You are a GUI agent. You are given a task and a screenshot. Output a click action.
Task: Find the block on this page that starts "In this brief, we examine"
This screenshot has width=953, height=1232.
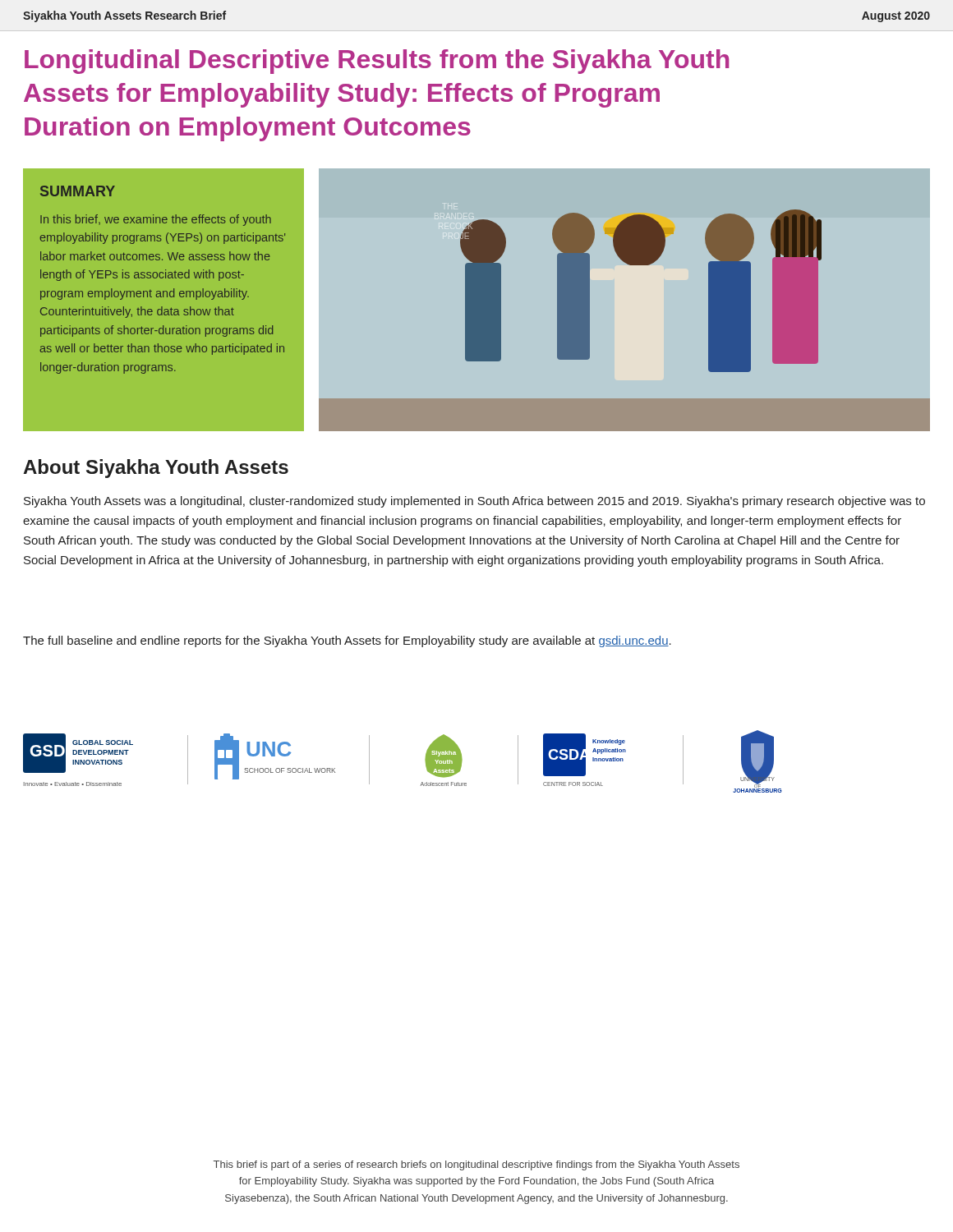point(163,293)
